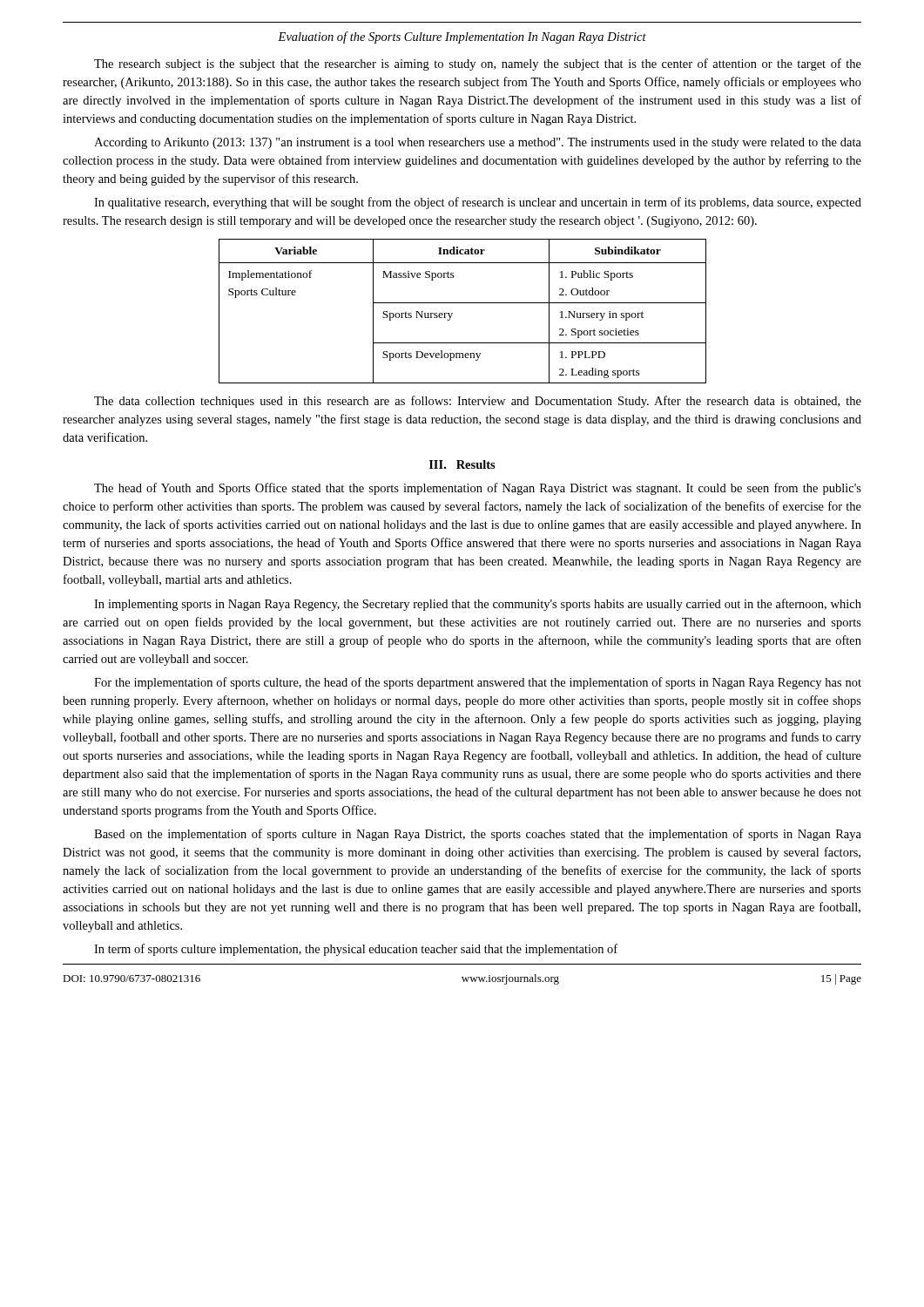Find a table

[x=462, y=311]
